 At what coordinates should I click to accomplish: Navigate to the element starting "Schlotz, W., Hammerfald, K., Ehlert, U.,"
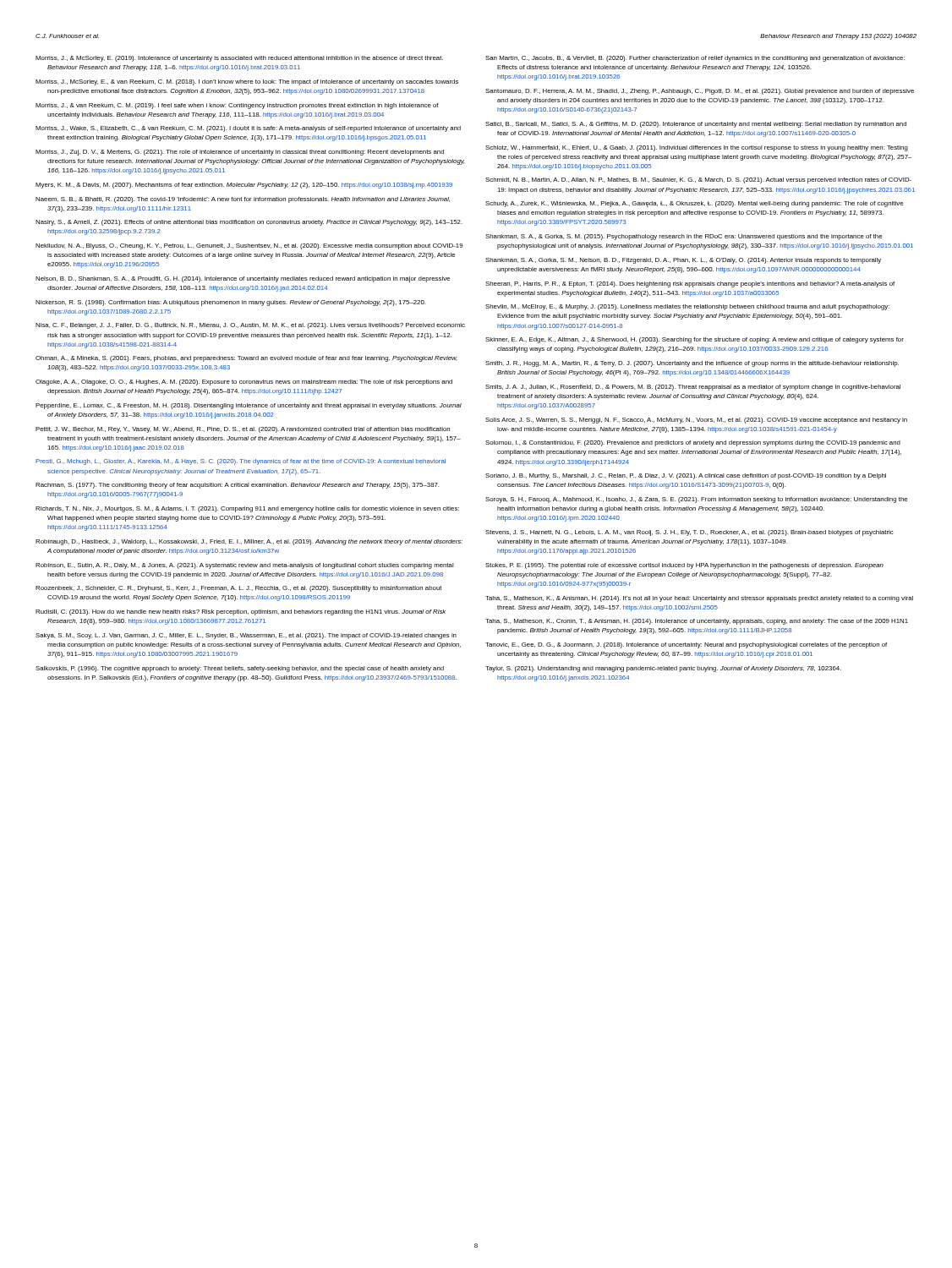tap(699, 156)
